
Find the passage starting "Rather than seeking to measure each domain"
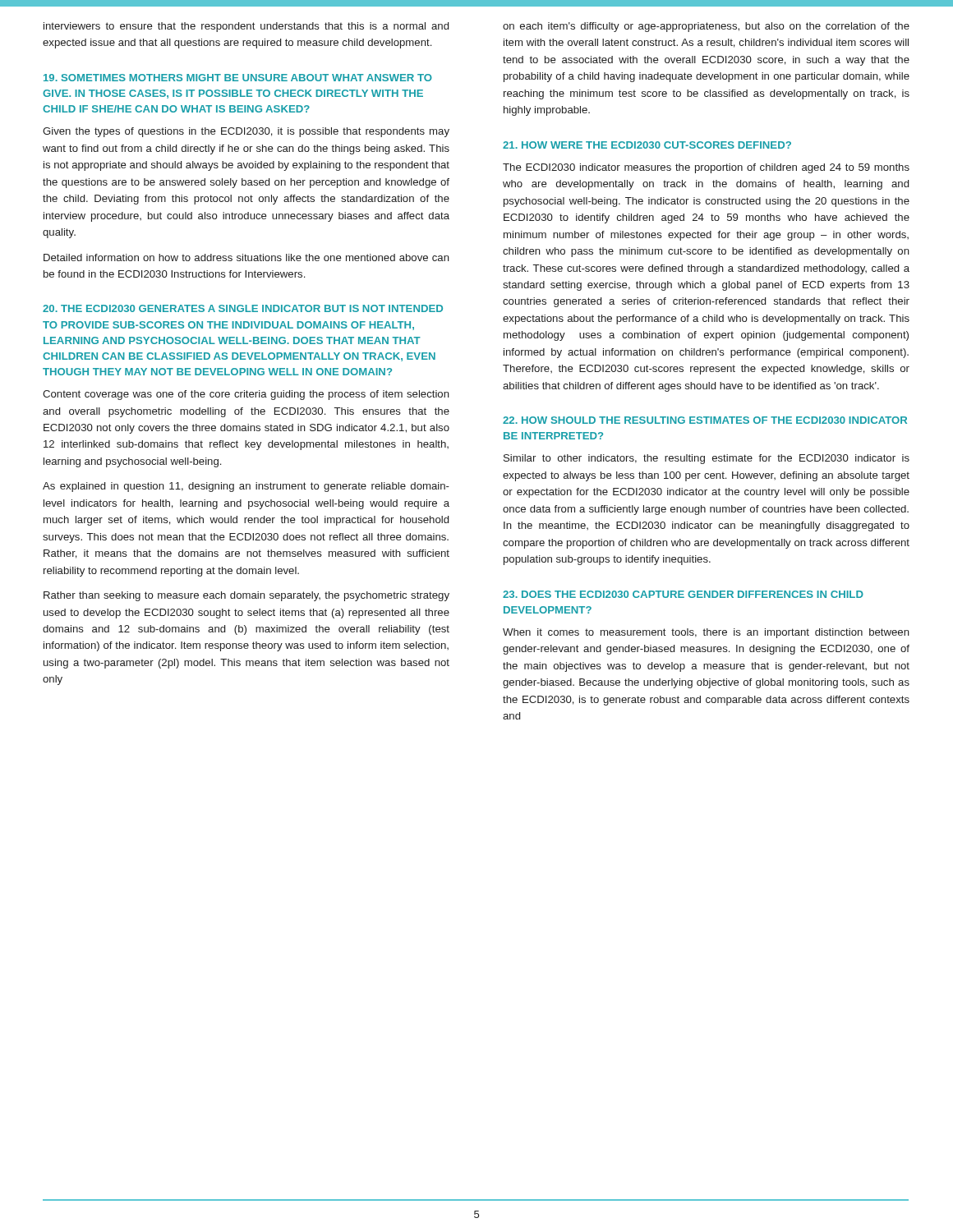point(246,637)
